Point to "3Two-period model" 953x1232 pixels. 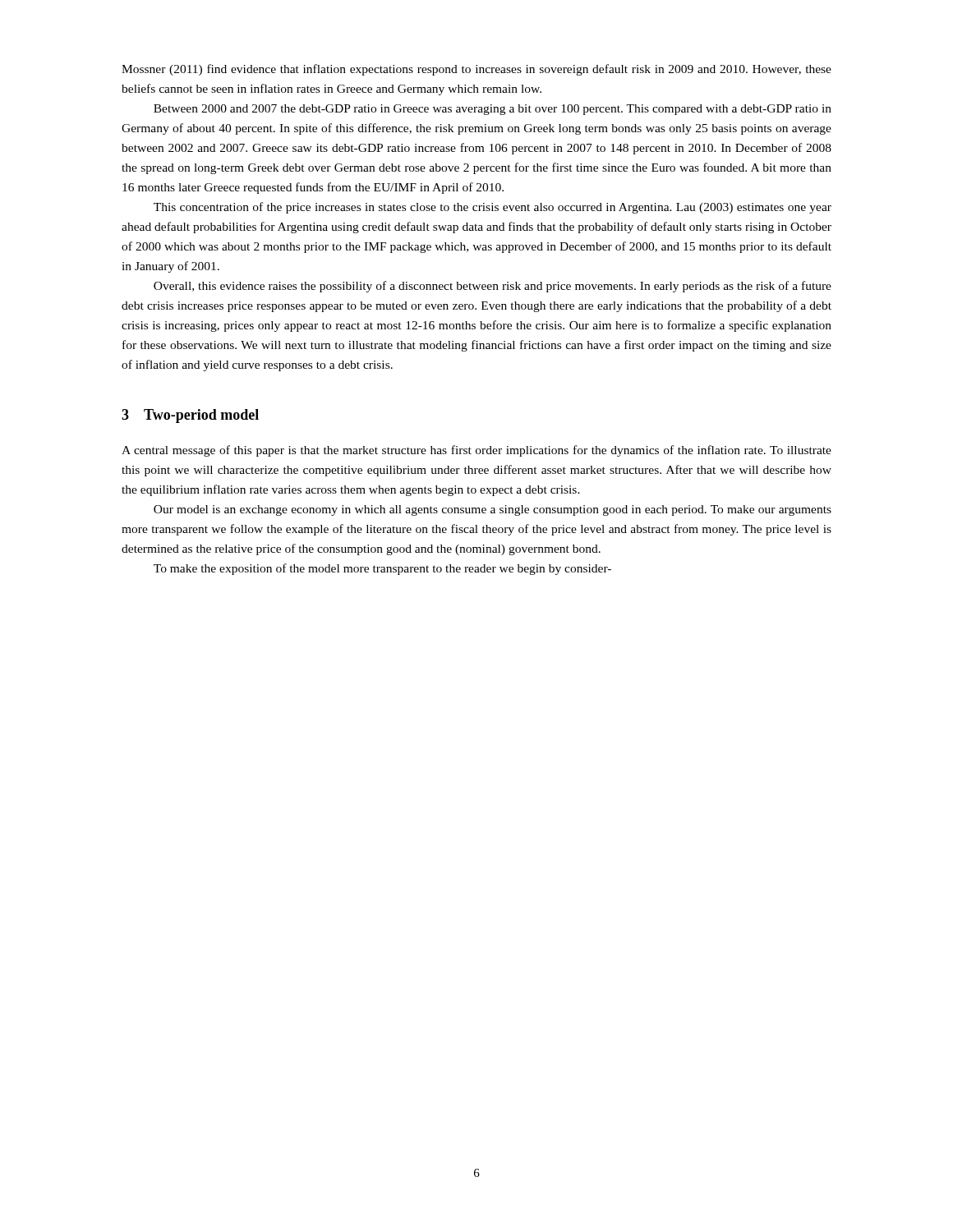[x=190, y=415]
